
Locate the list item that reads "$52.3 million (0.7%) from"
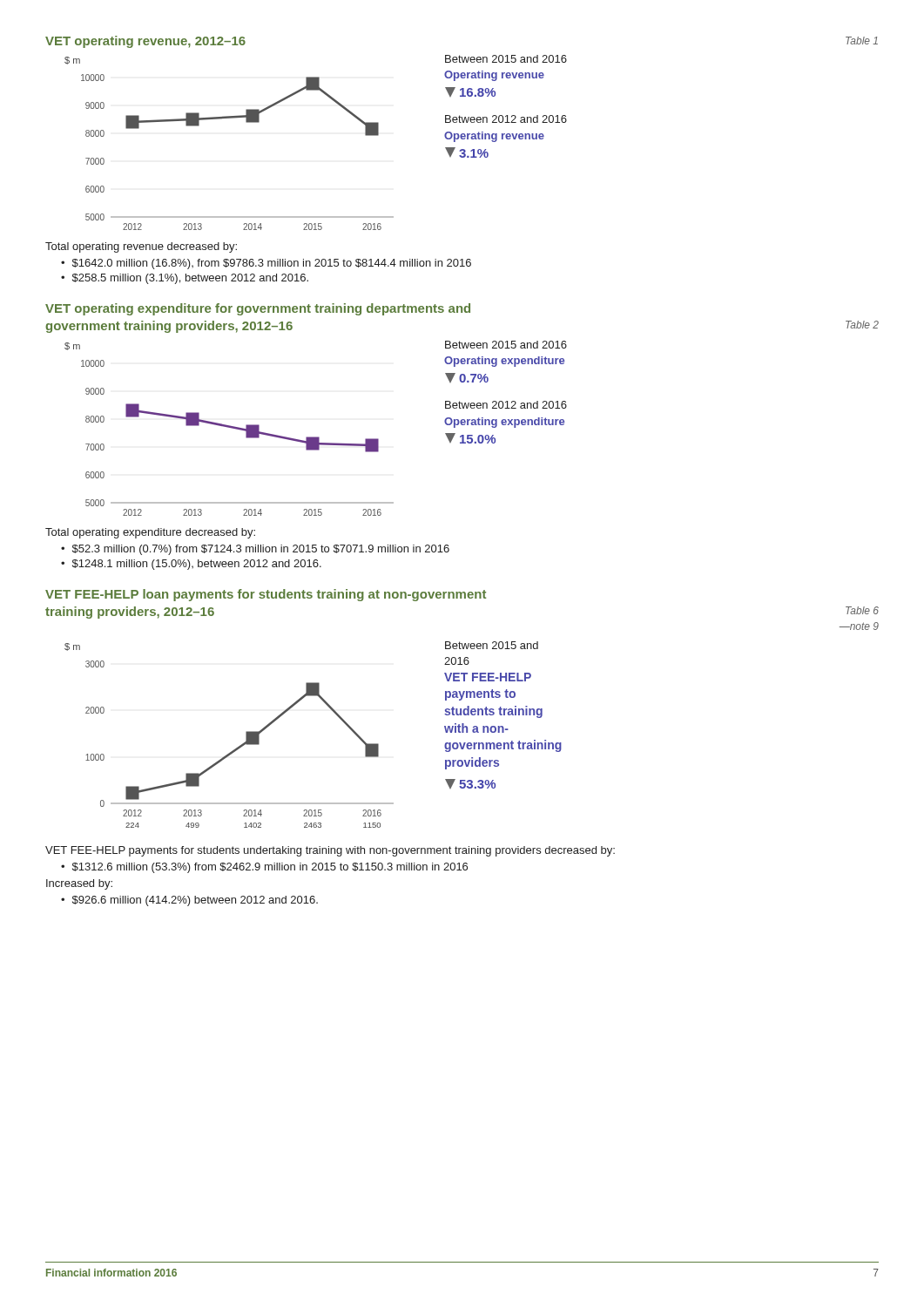click(x=261, y=549)
